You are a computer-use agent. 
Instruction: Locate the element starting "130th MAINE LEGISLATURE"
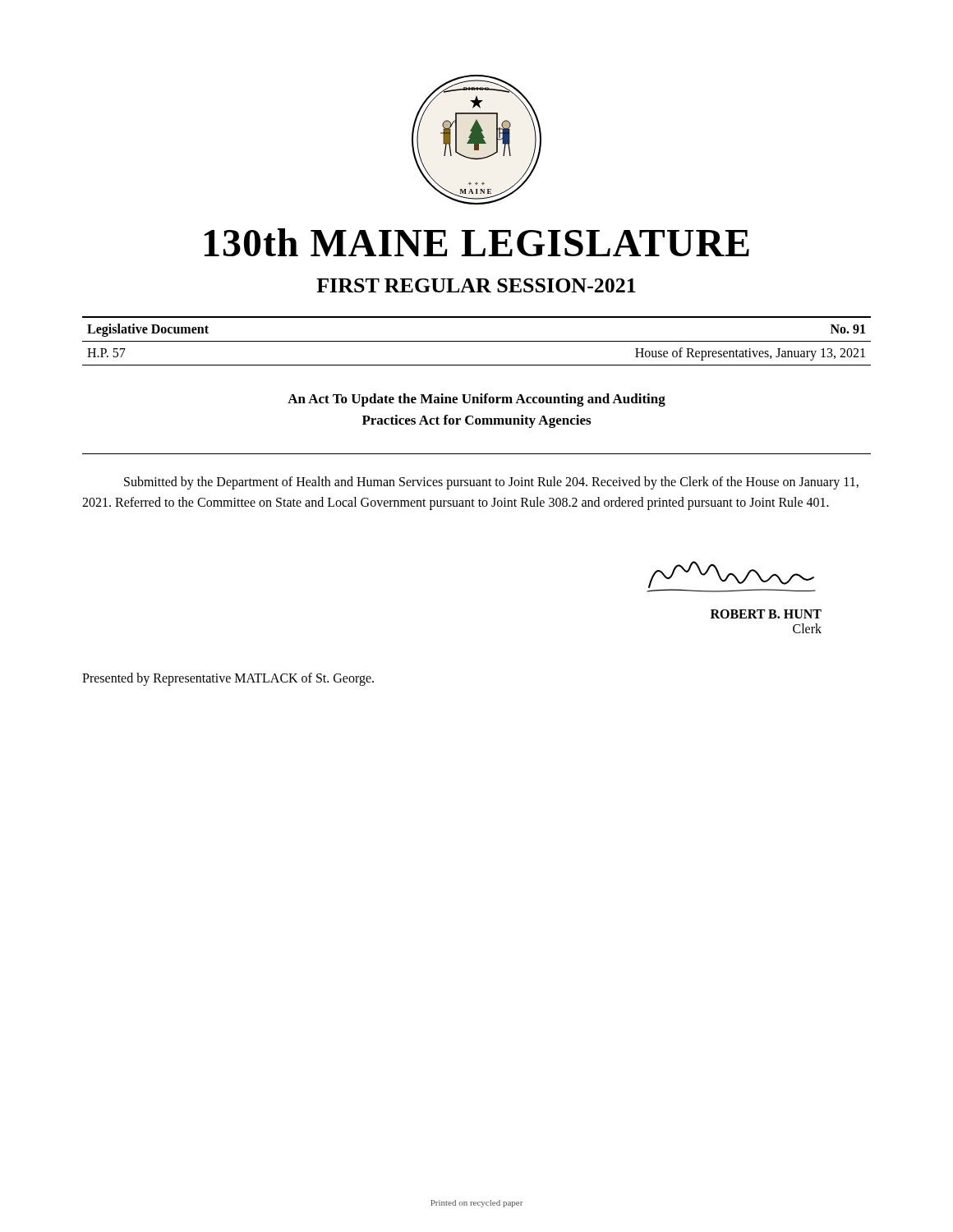point(476,243)
